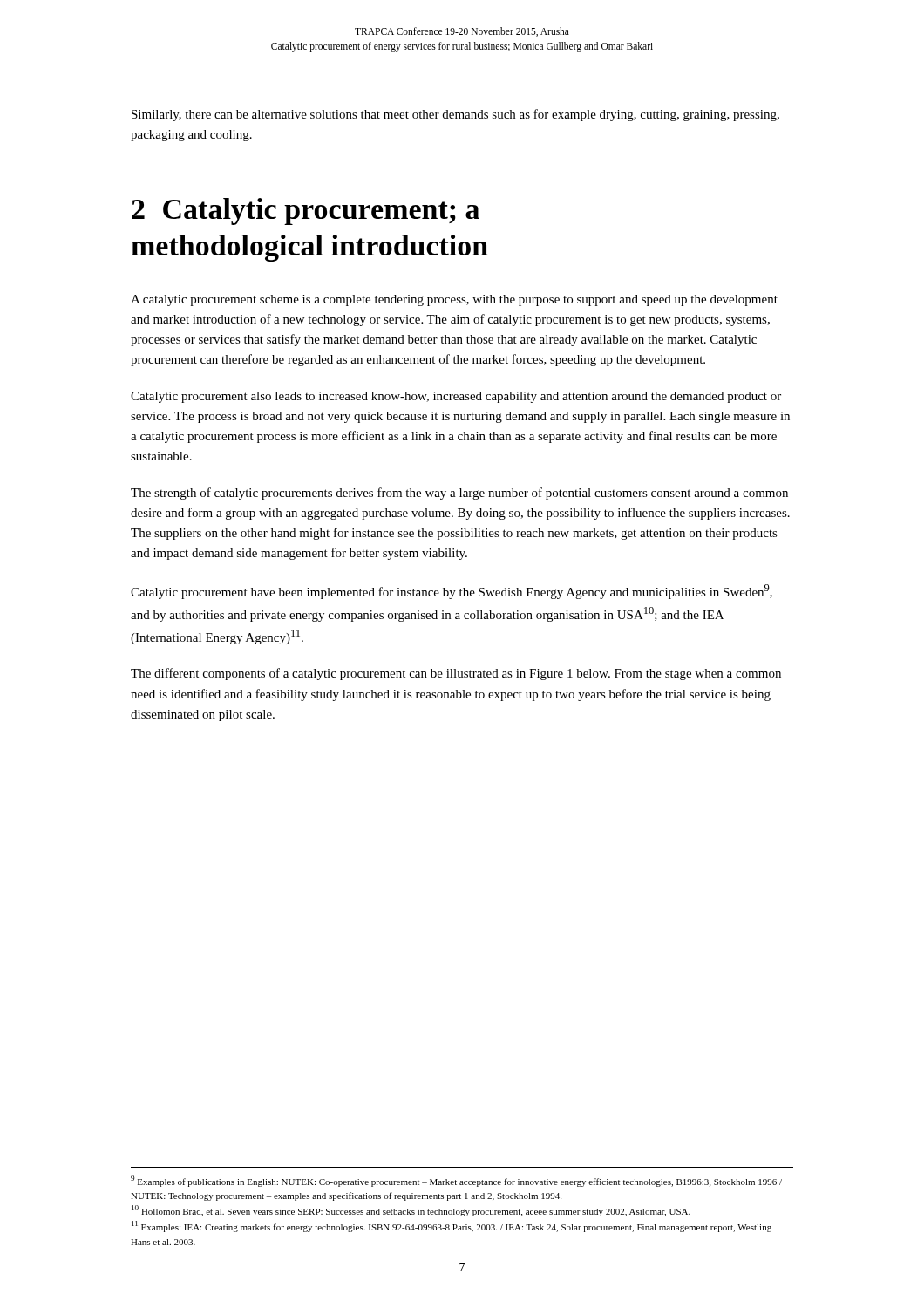This screenshot has width=924, height=1308.
Task: Navigate to the element starting "A catalytic procurement scheme is a complete"
Action: tap(454, 329)
